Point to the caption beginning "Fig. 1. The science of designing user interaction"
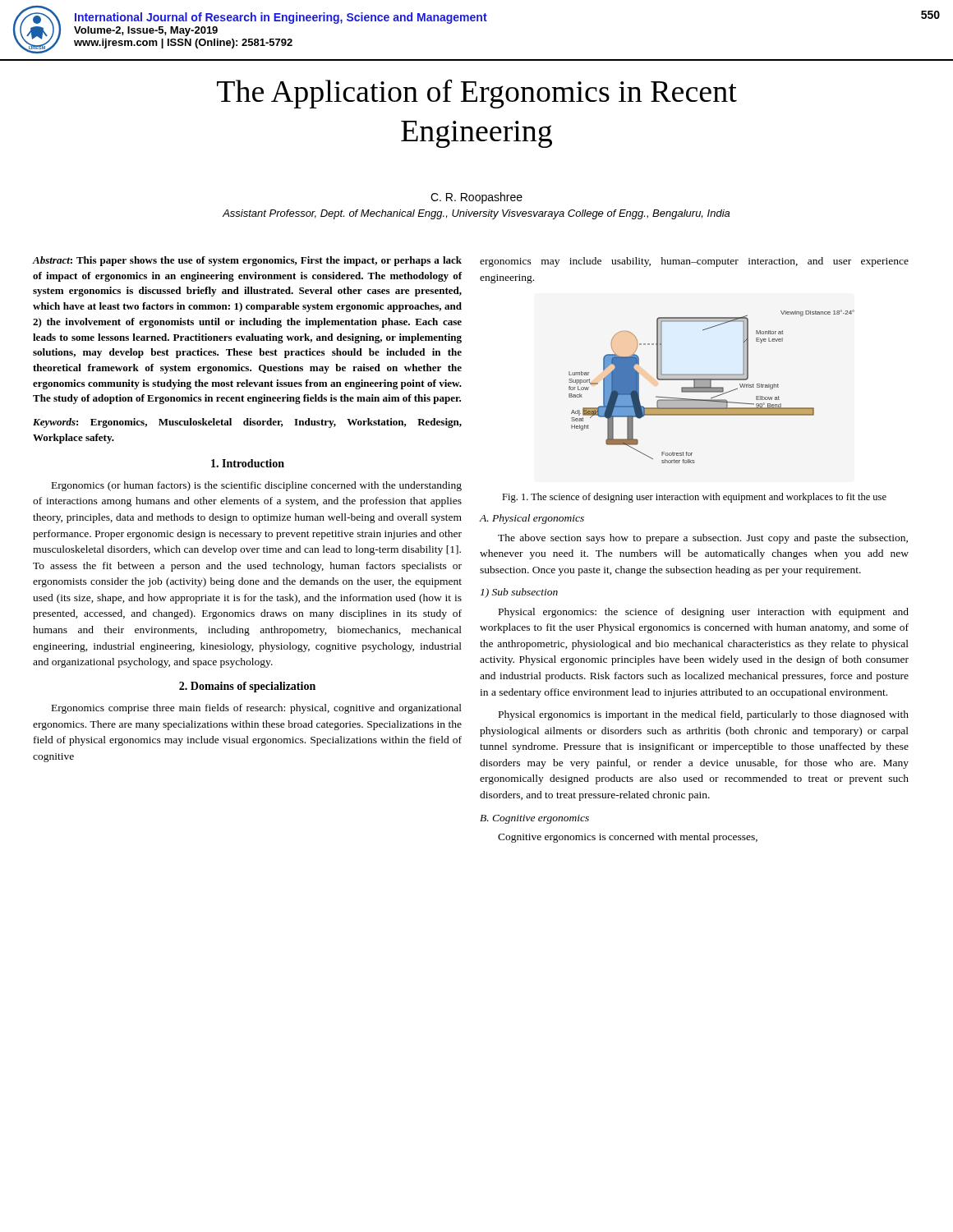 tap(694, 497)
